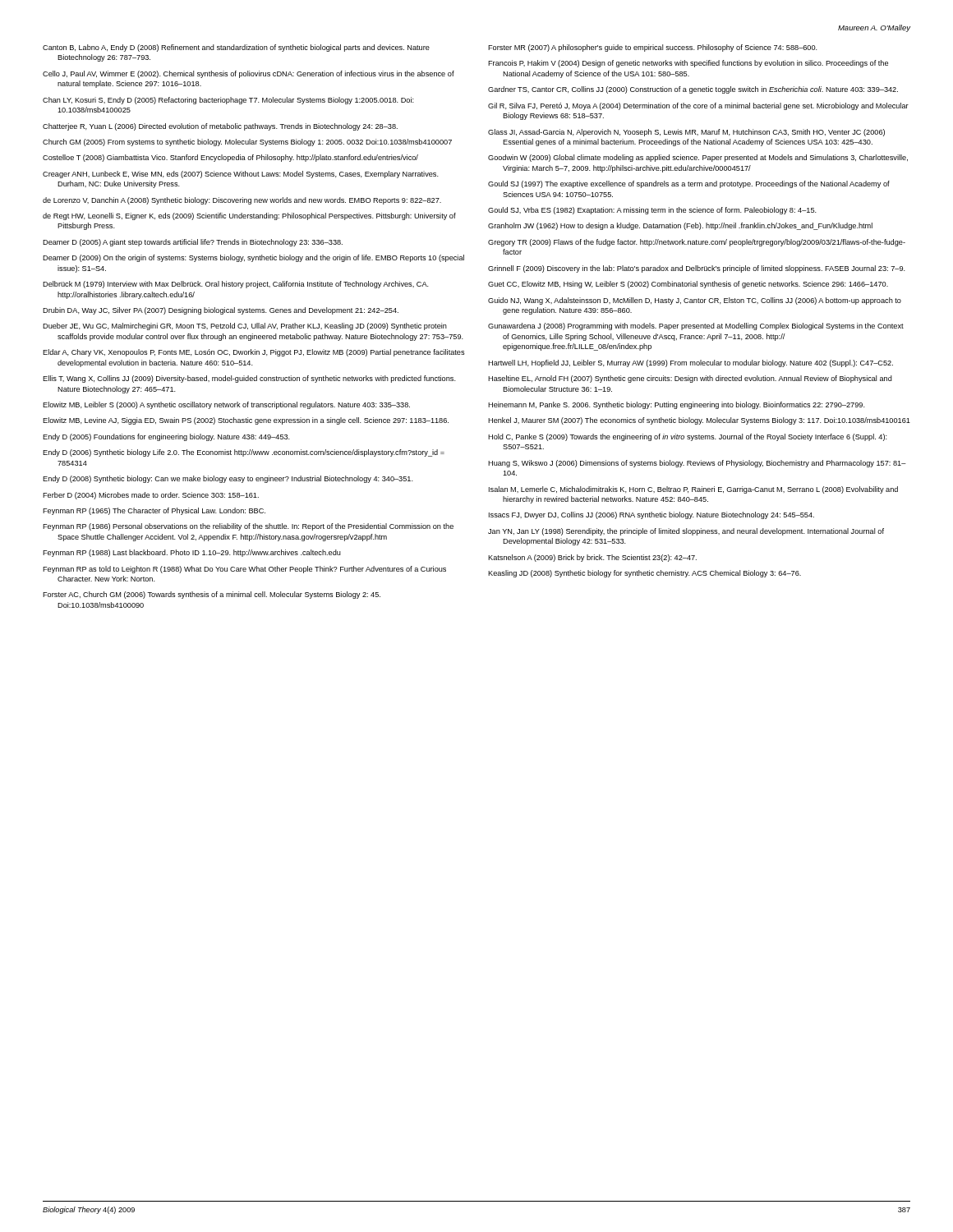Click on the list item with the text "Creager ANH, Lunbeck E, Wise MN, eds (2007)"
The height and width of the screenshot is (1232, 953).
pos(241,179)
